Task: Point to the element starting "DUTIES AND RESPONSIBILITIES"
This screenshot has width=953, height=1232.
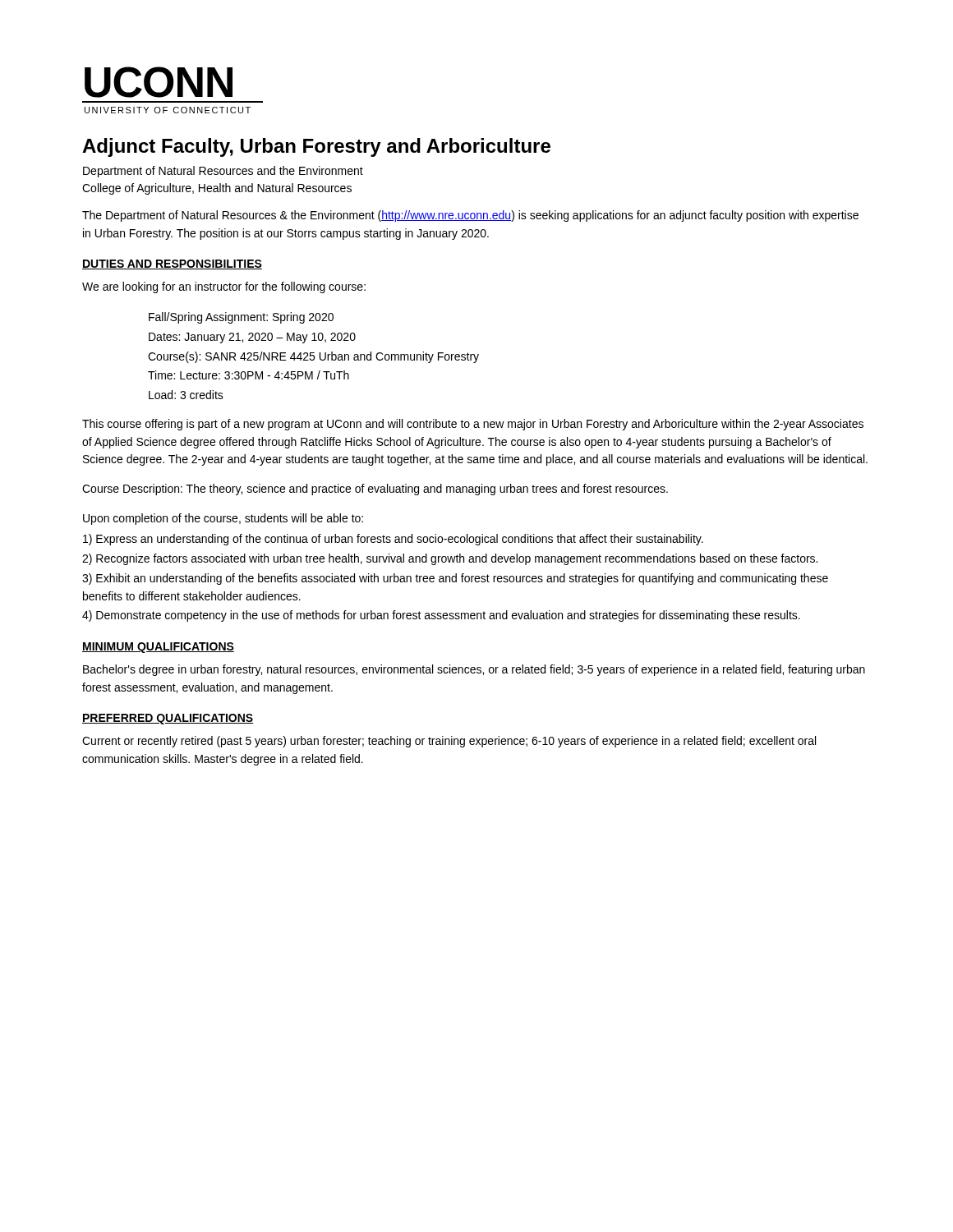Action: pyautogui.click(x=172, y=264)
